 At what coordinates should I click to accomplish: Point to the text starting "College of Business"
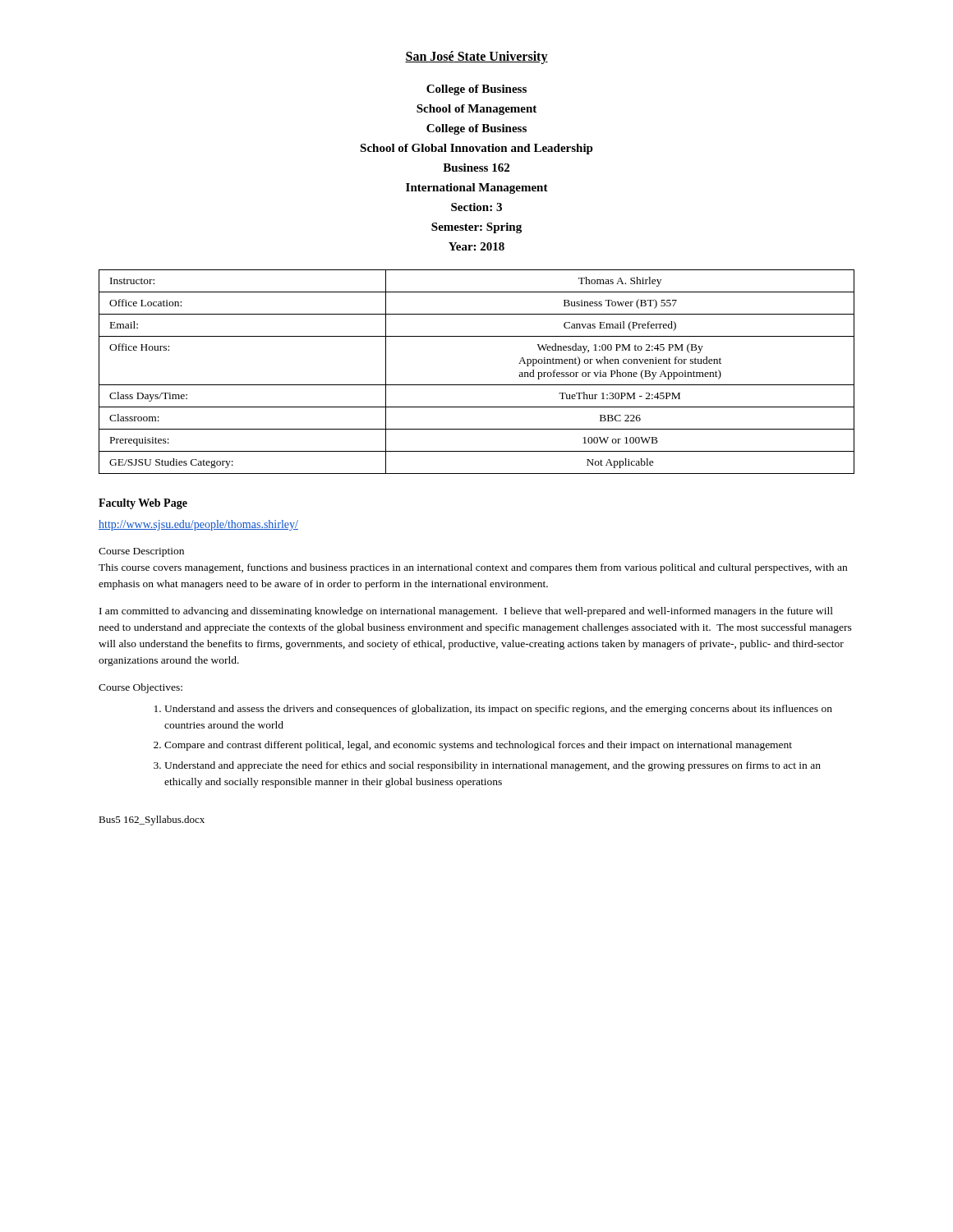click(476, 168)
